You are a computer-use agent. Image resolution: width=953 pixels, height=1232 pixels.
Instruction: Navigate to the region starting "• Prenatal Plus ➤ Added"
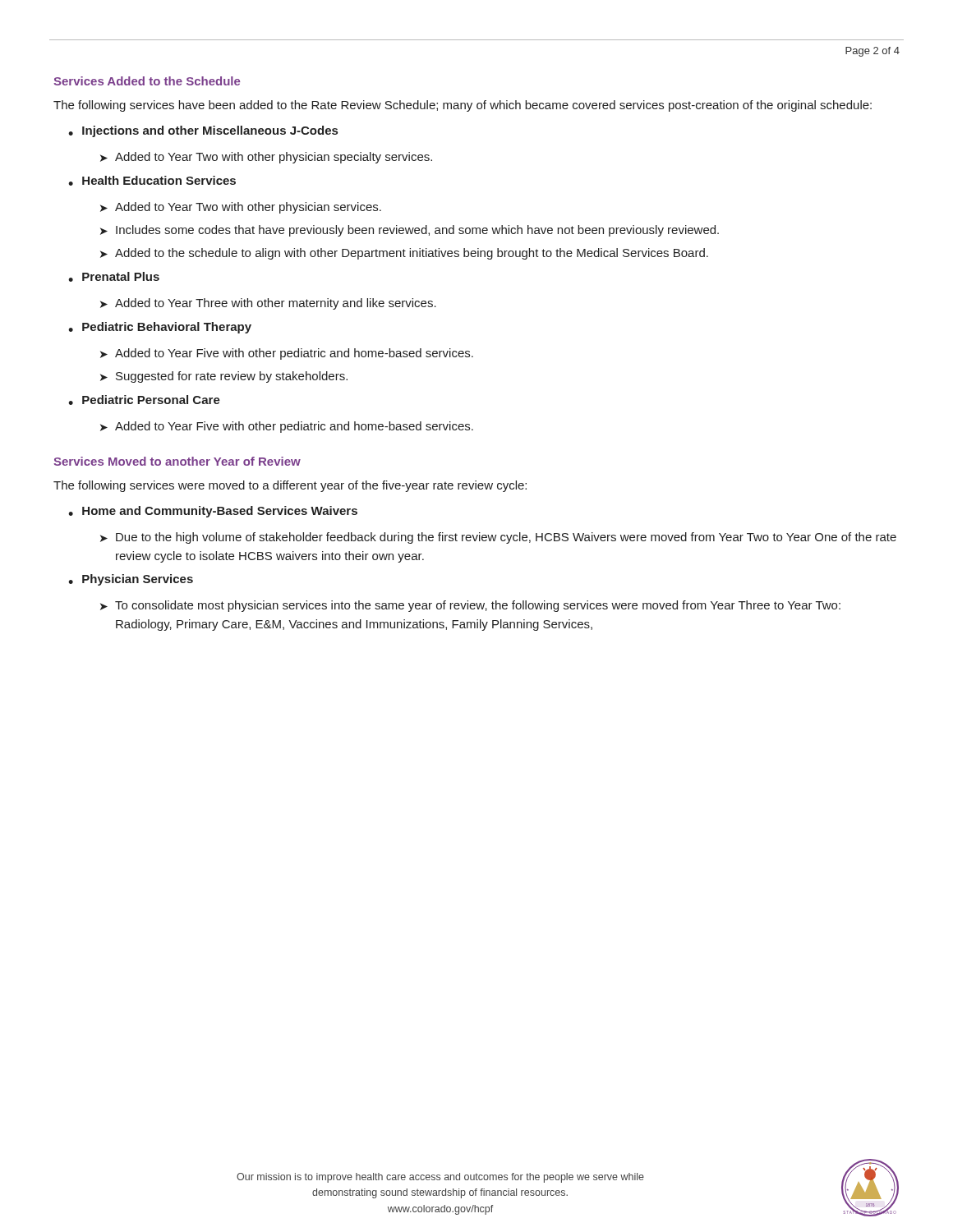coord(114,277)
